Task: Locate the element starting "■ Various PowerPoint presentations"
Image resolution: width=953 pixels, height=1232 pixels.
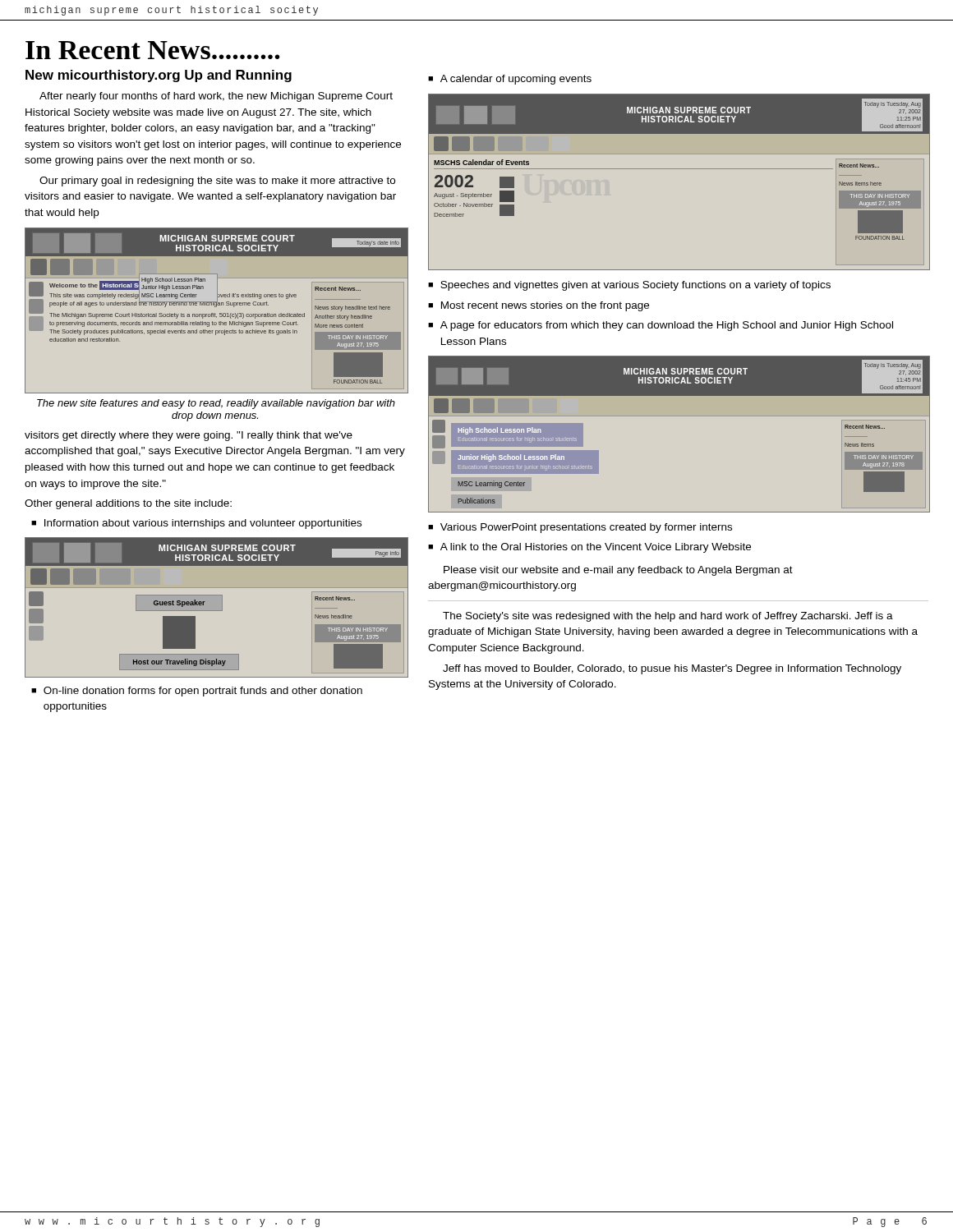Action: [x=580, y=527]
